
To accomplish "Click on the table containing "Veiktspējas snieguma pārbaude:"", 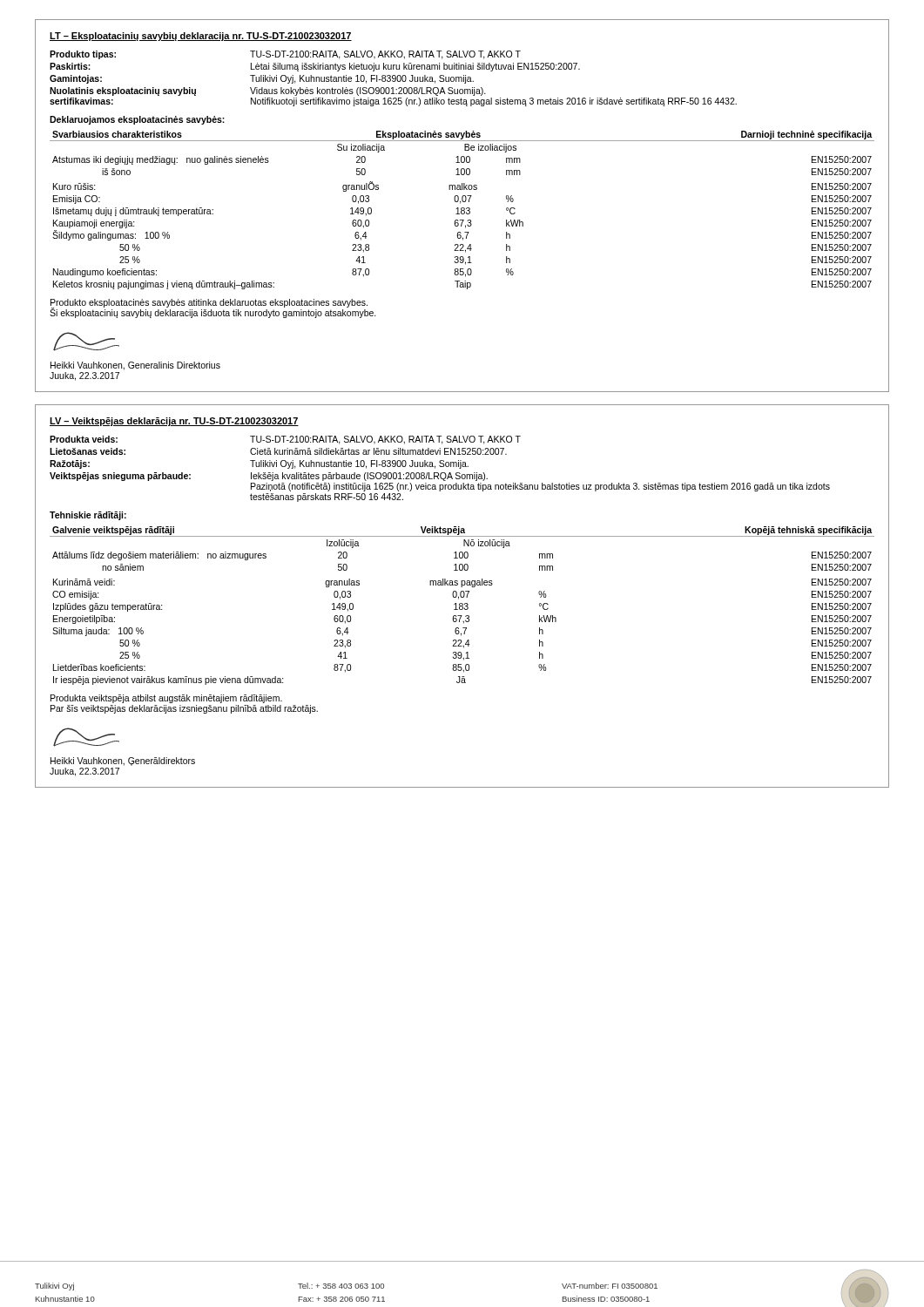I will pos(462,468).
